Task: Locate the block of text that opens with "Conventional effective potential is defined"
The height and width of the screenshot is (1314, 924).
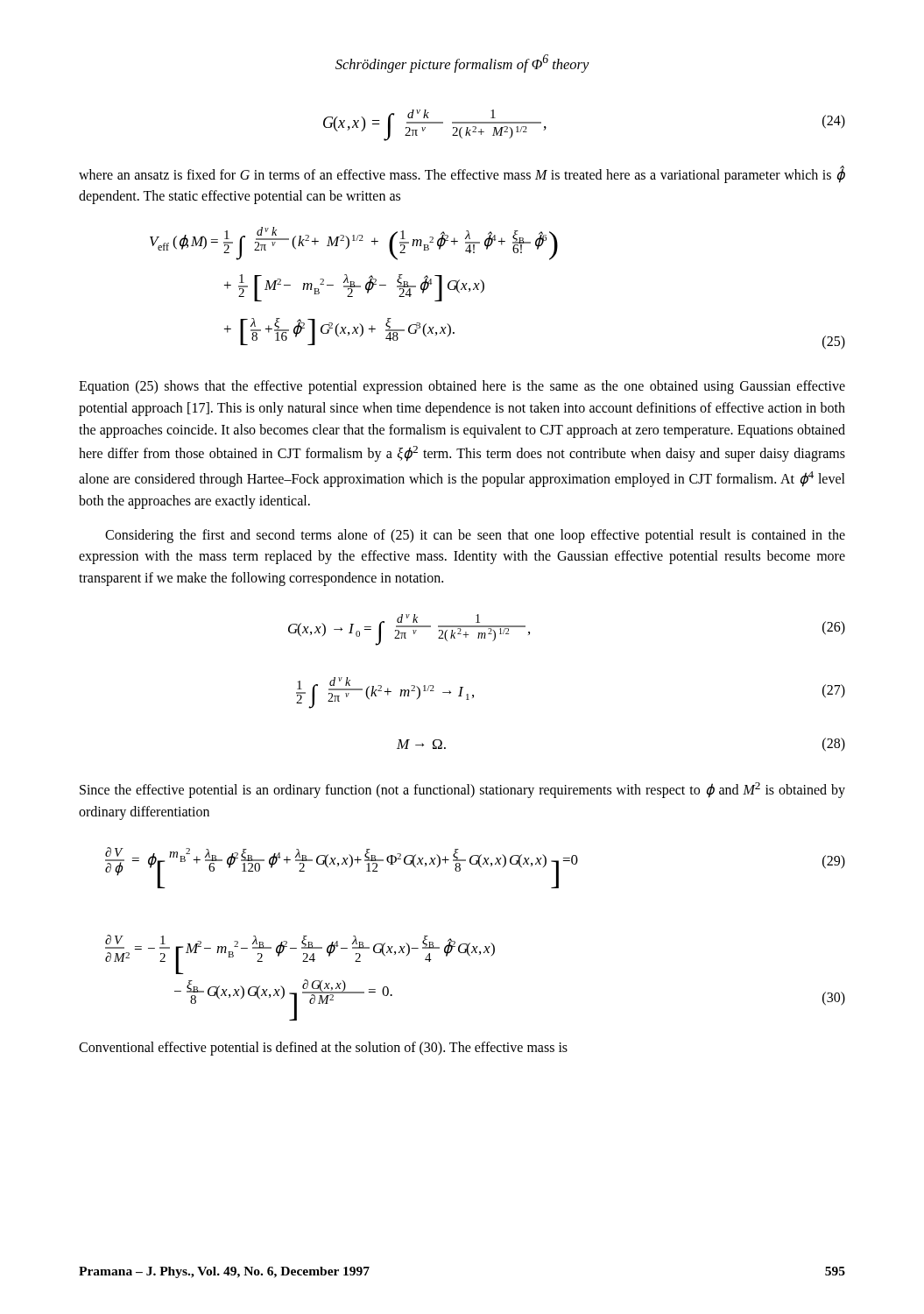Action: (323, 1047)
